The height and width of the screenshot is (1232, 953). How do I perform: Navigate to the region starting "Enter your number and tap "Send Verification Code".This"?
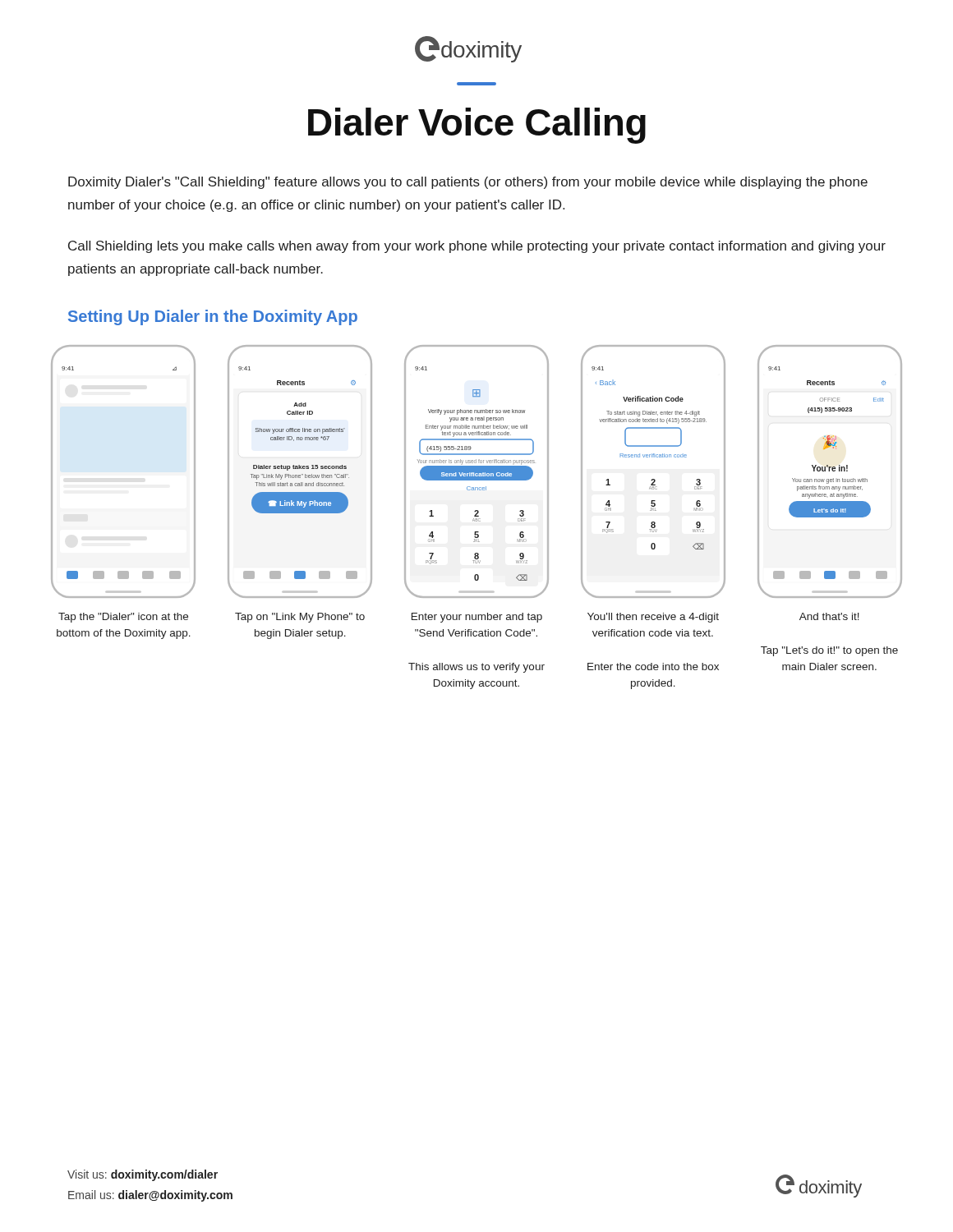[477, 618]
